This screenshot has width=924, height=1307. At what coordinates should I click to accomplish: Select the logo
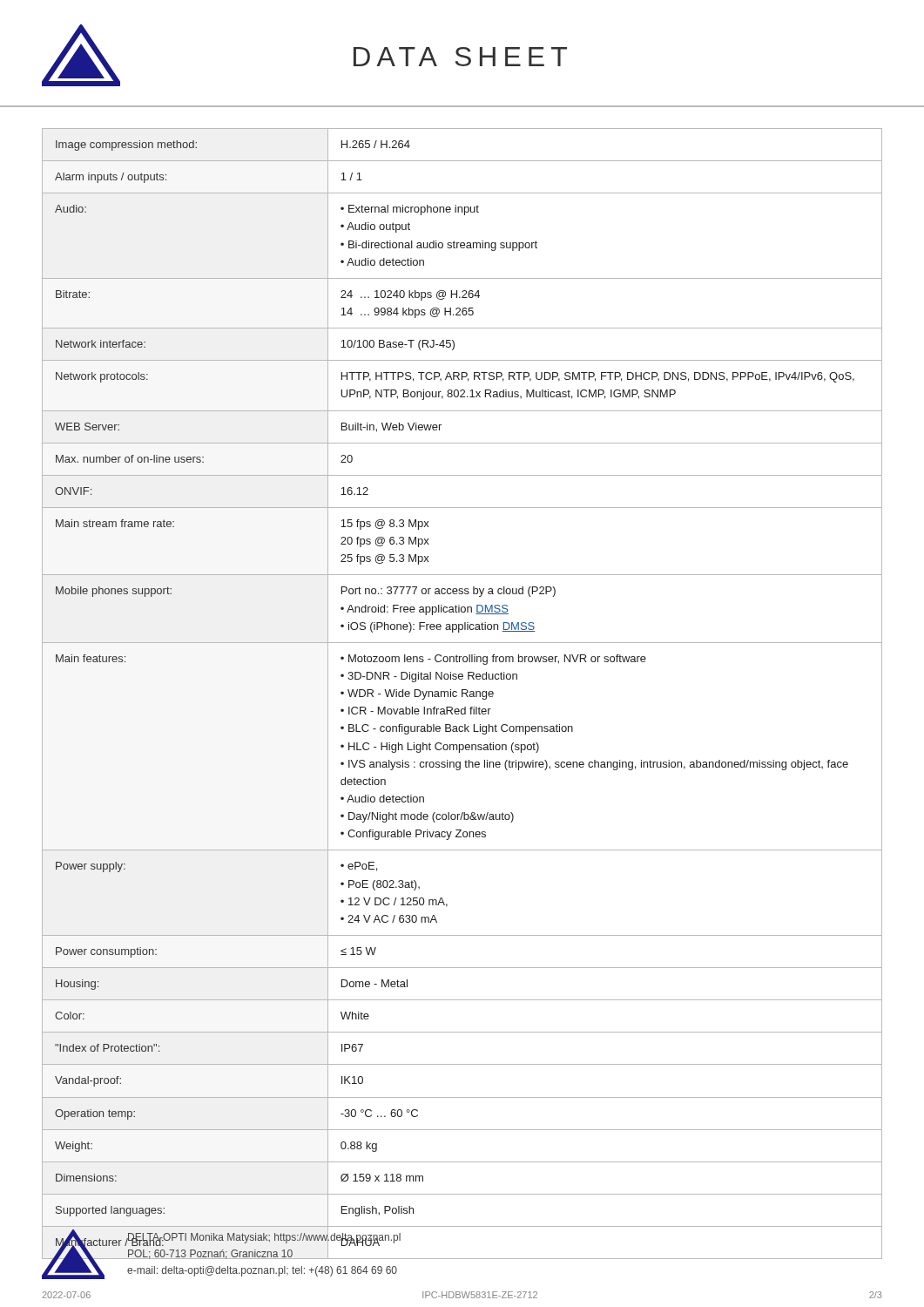[85, 57]
